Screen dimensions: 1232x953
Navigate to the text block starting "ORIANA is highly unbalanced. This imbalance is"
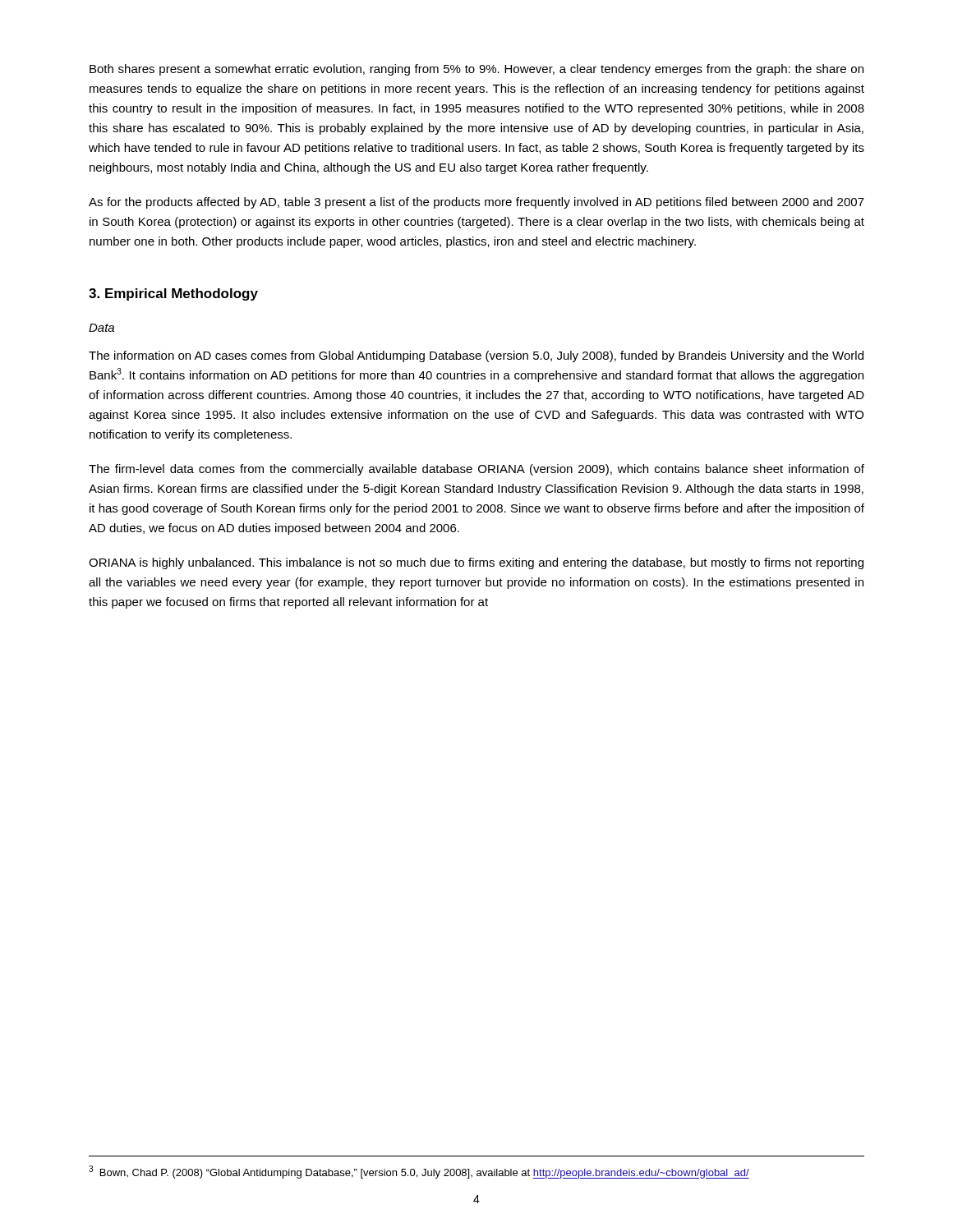tap(476, 582)
